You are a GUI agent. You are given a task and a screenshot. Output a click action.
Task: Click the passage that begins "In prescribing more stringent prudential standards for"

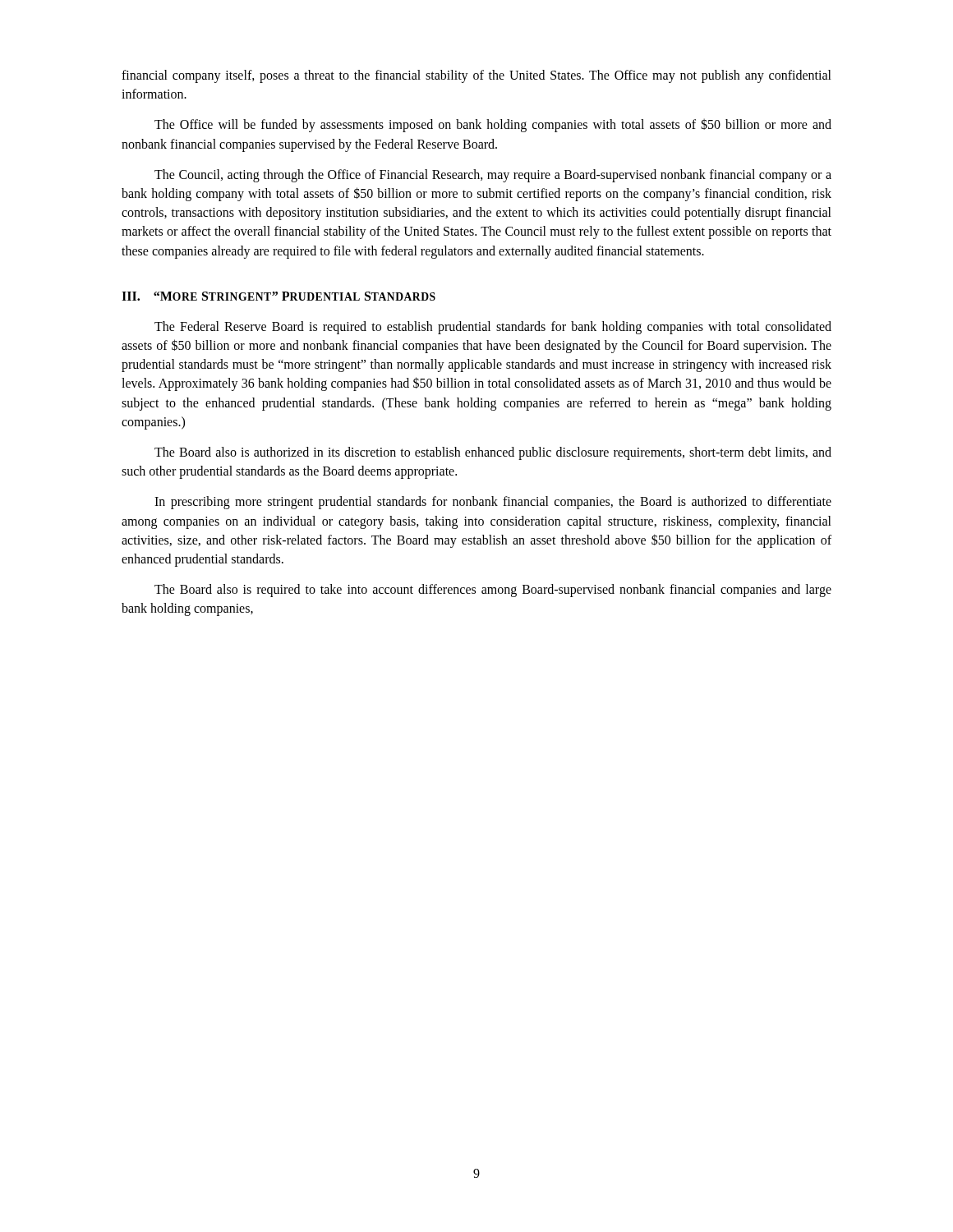pos(476,530)
